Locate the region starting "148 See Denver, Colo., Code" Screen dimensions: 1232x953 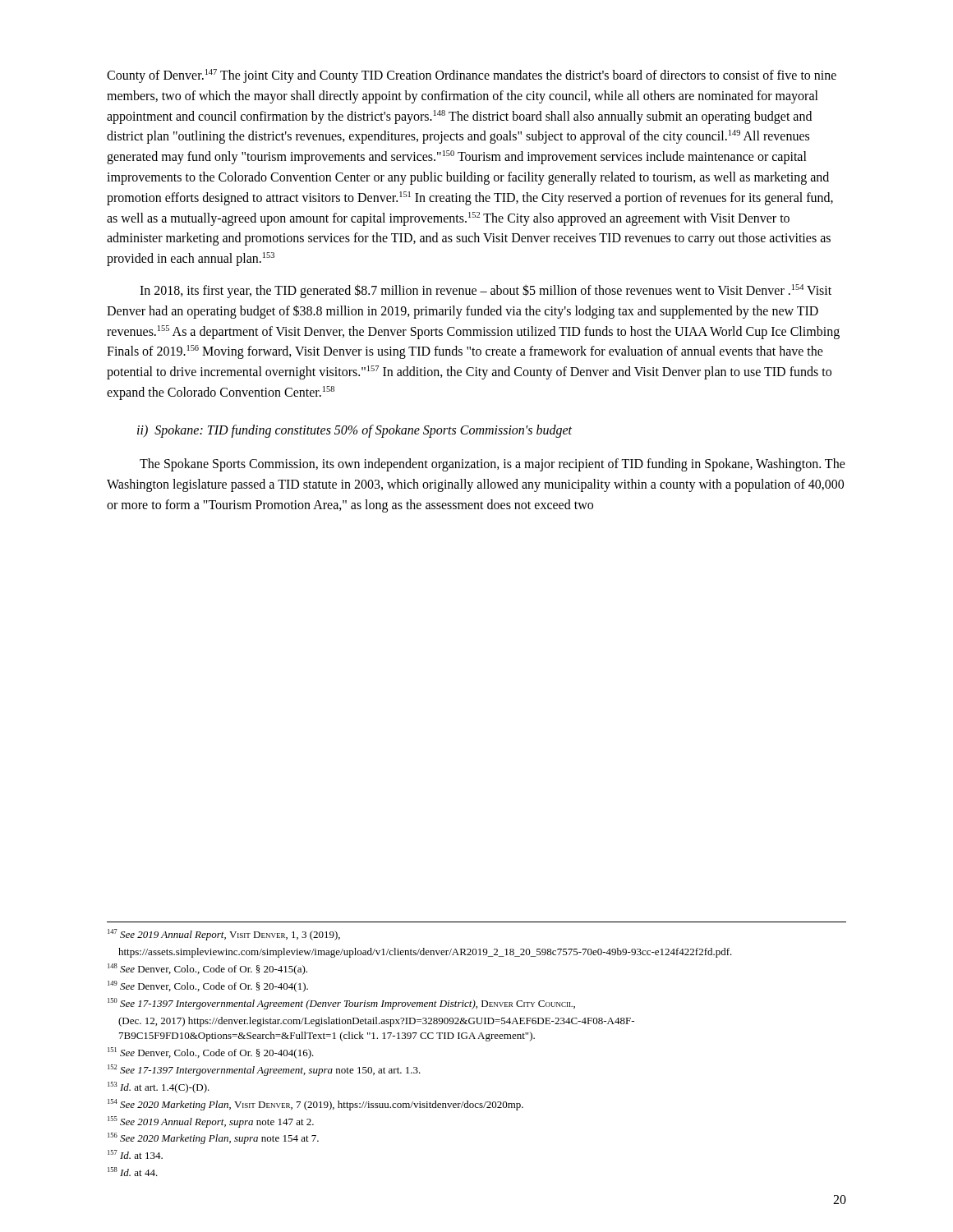(x=207, y=968)
